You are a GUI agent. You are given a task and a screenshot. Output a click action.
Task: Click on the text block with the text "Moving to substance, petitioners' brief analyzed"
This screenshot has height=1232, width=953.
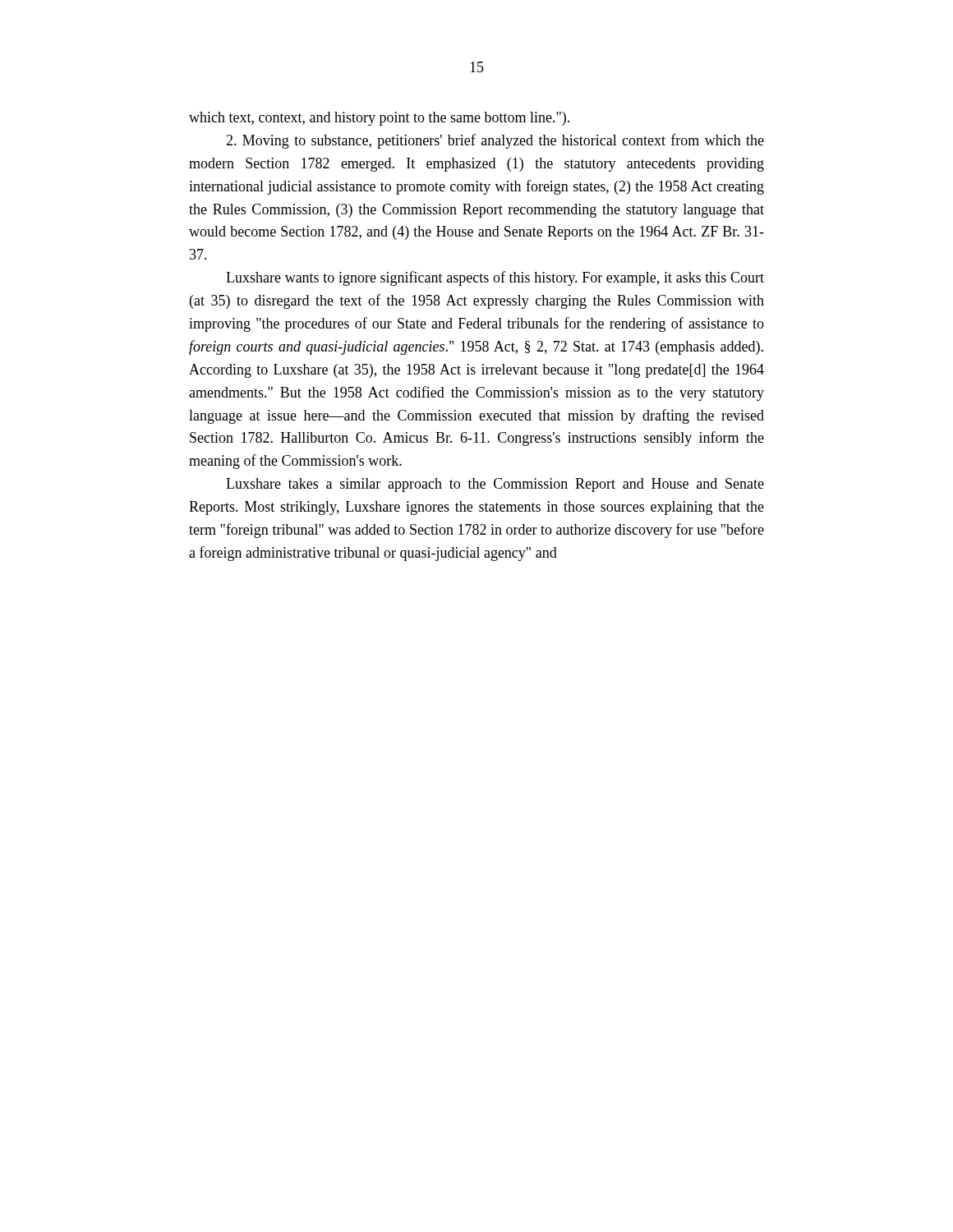coord(476,198)
